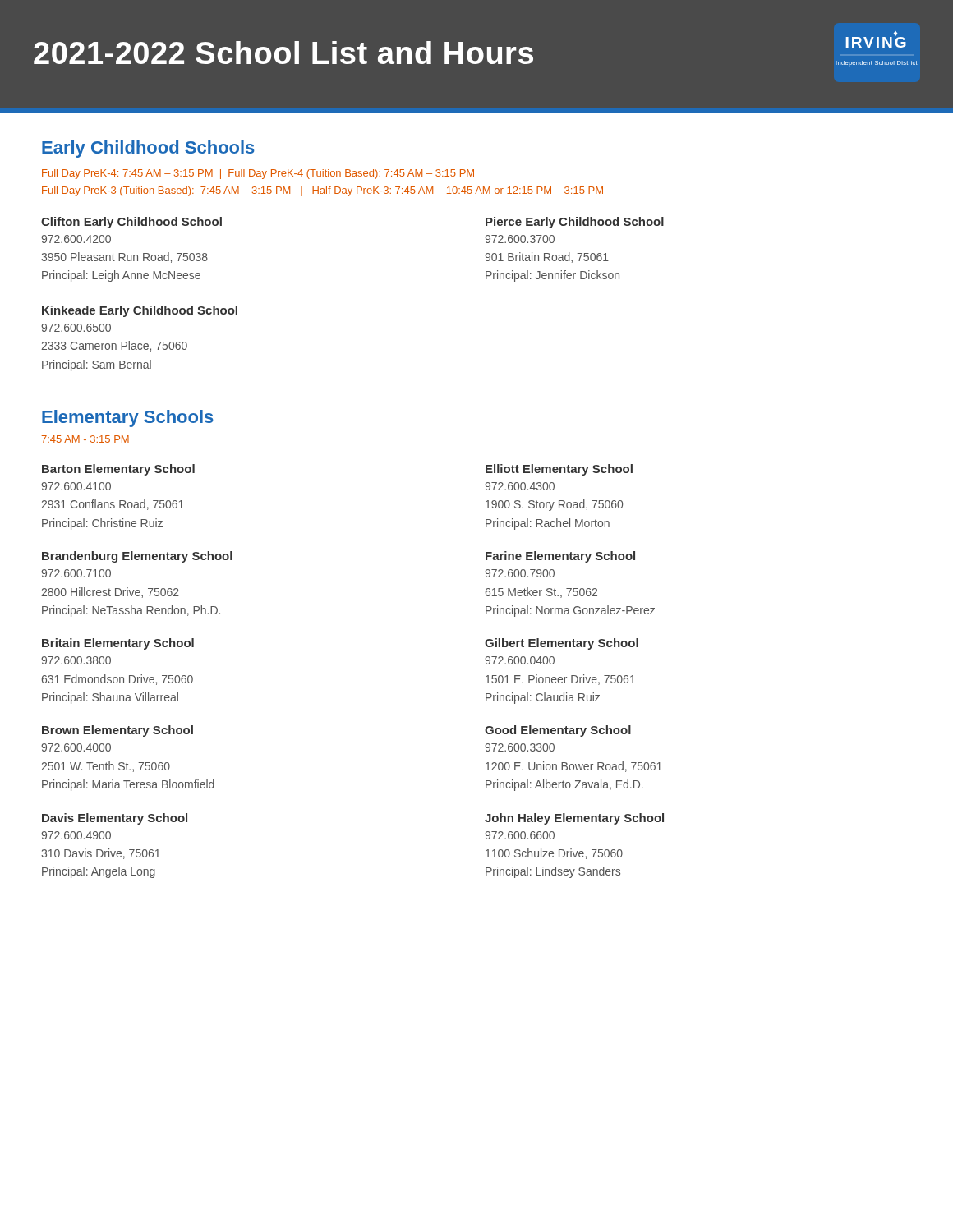Find the text starting "Brandenburg Elementary School"

click(137, 557)
